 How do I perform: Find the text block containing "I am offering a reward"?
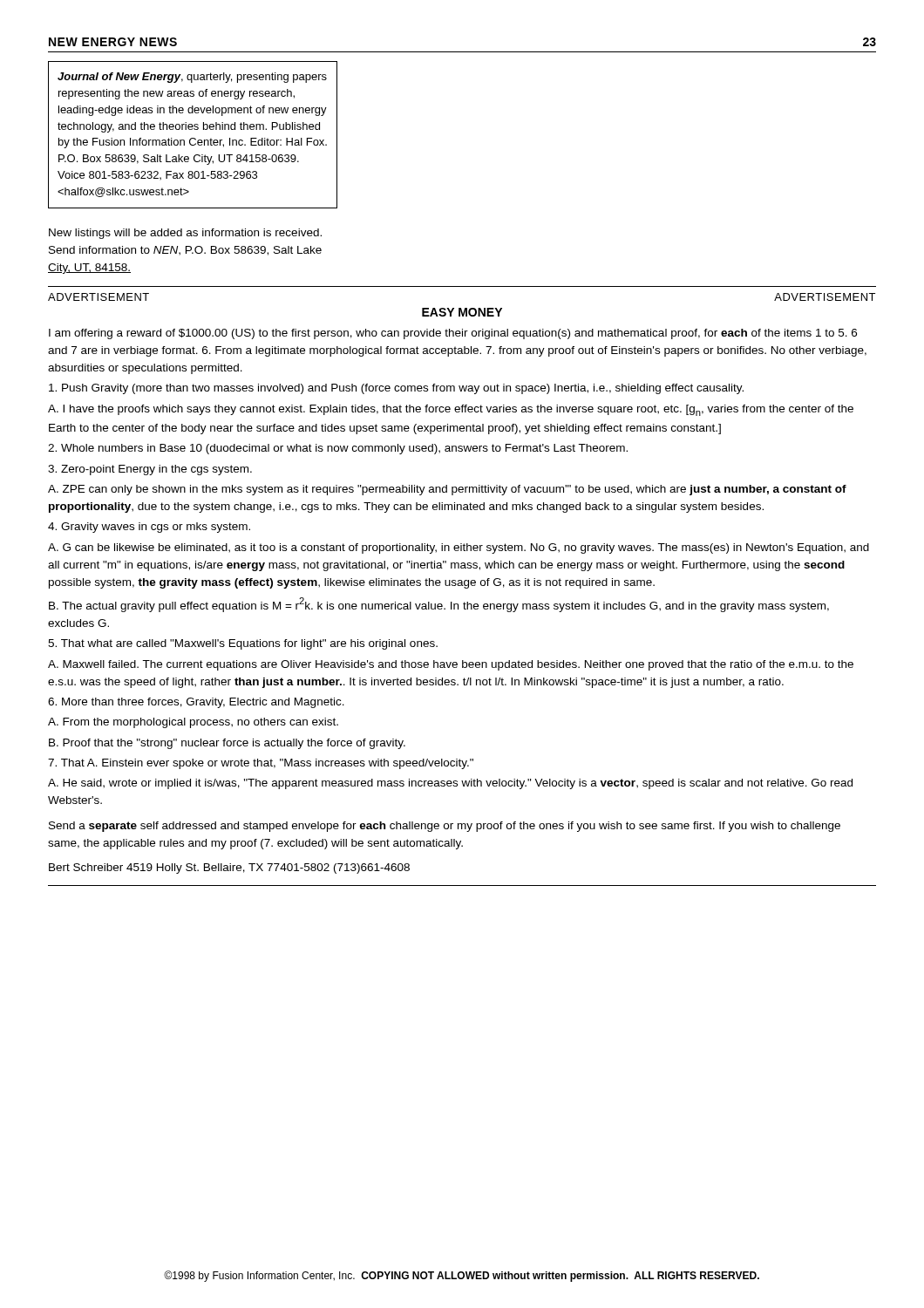(x=462, y=567)
